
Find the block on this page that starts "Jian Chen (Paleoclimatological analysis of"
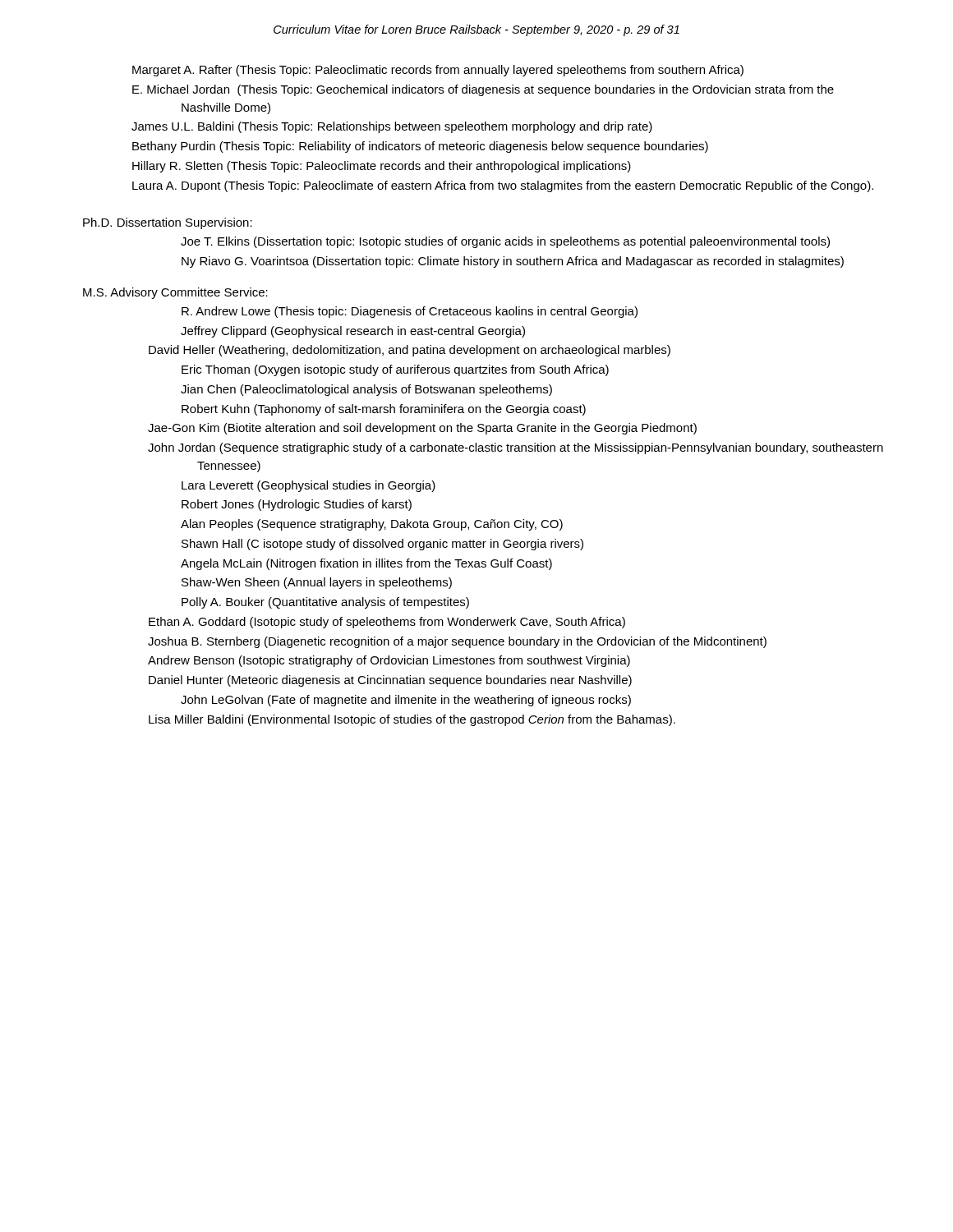tap(367, 389)
